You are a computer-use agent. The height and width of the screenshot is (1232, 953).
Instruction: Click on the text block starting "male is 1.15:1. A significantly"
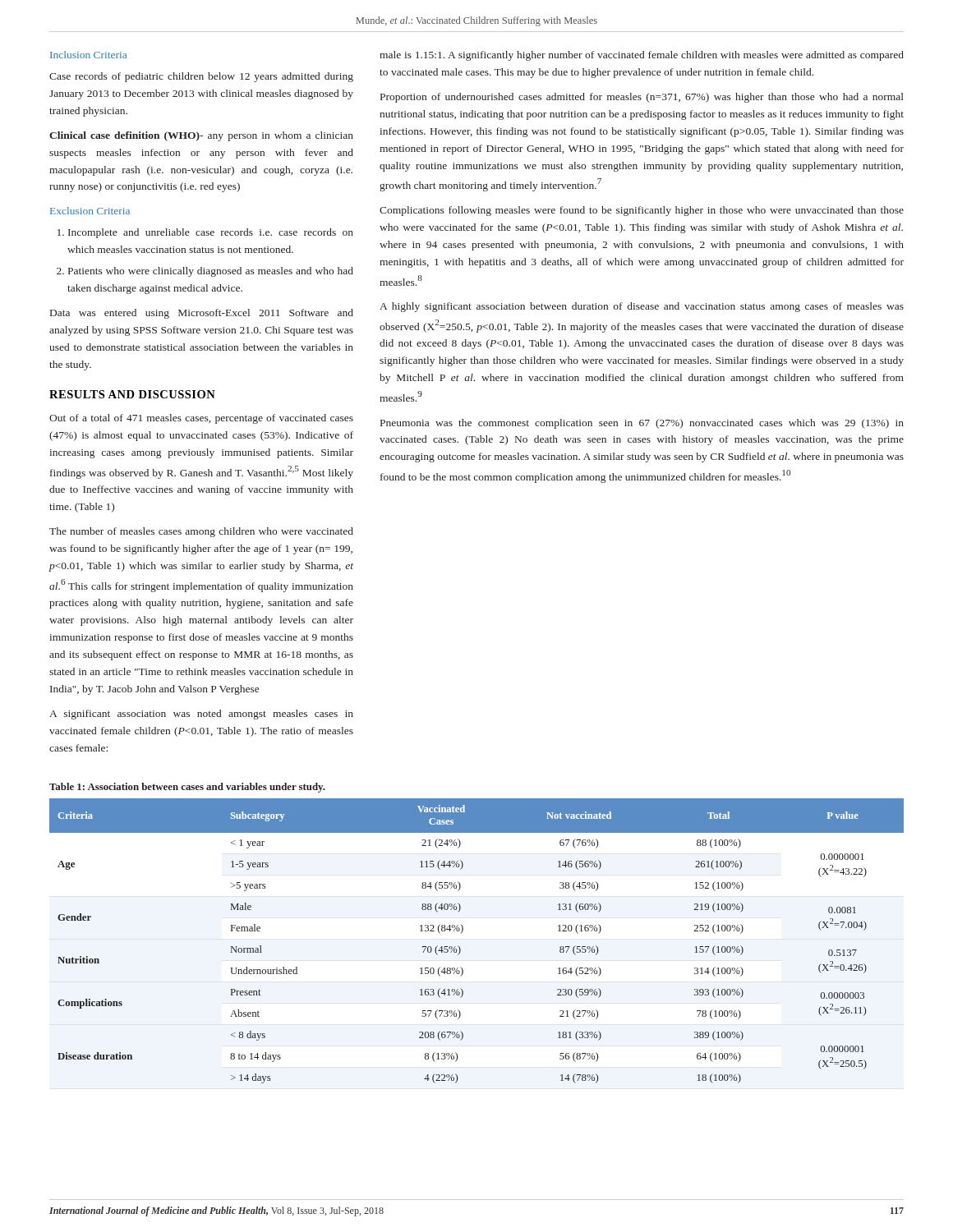[x=642, y=64]
